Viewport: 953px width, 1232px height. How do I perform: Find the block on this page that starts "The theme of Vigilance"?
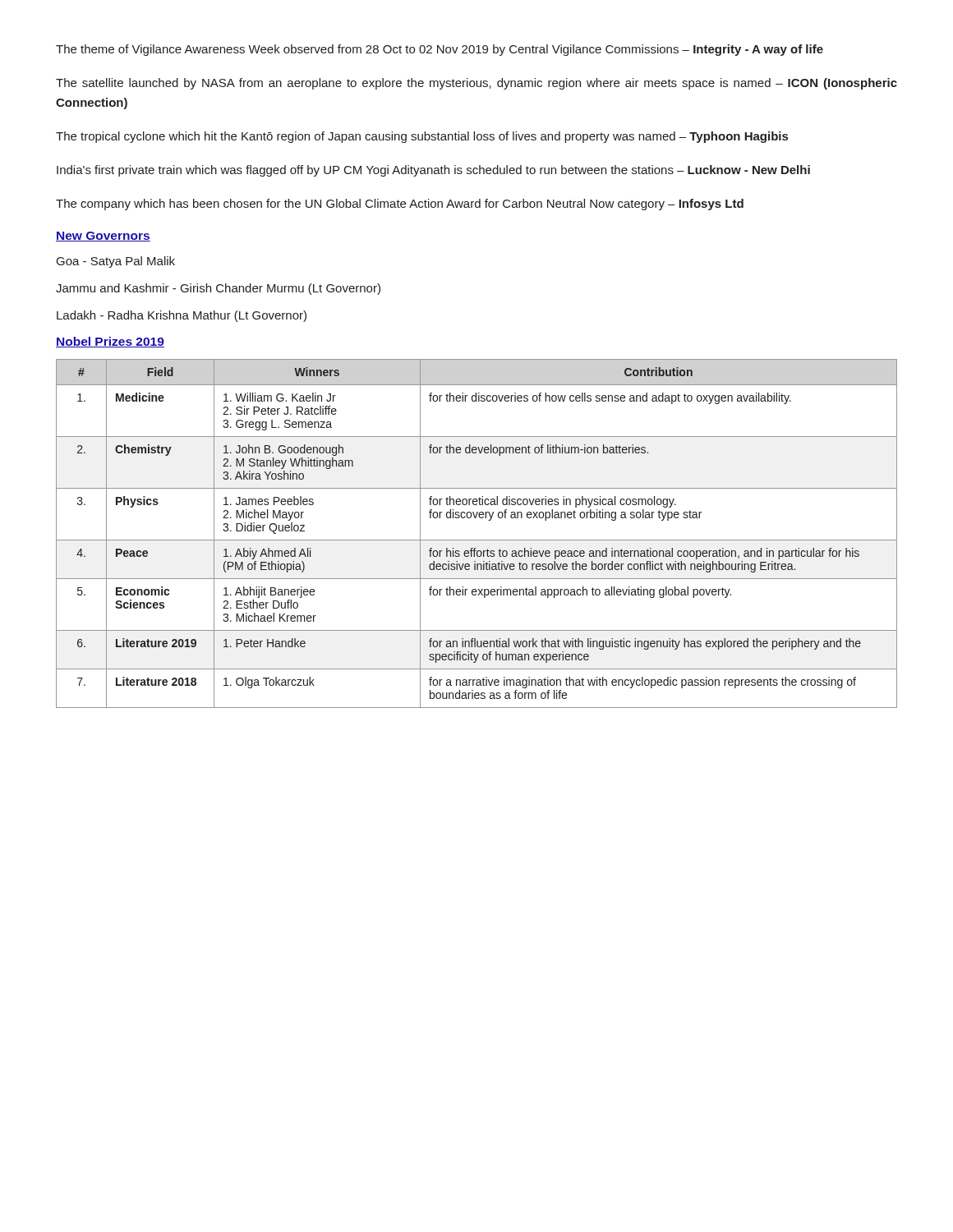click(440, 49)
